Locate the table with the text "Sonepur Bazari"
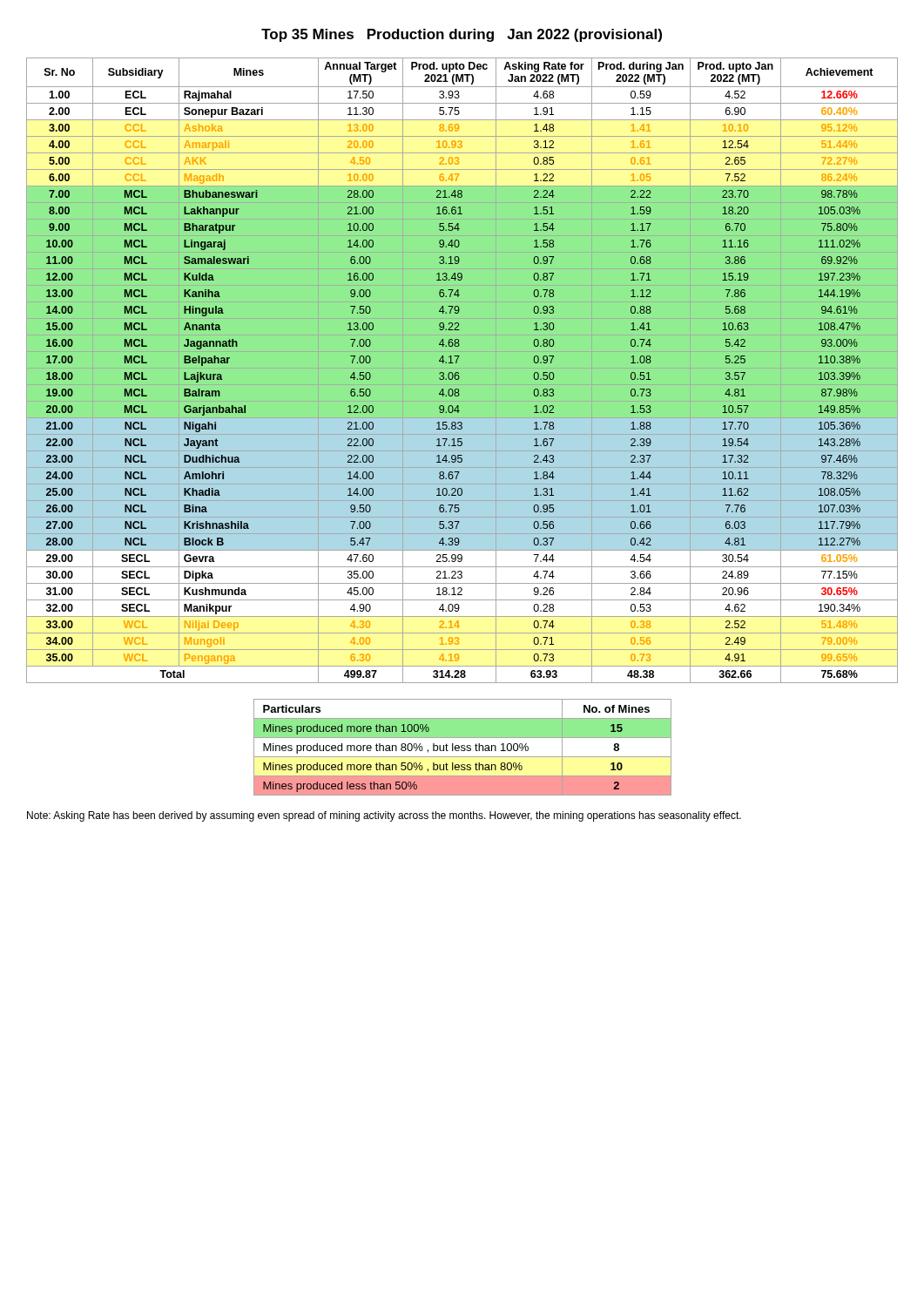 pos(462,370)
